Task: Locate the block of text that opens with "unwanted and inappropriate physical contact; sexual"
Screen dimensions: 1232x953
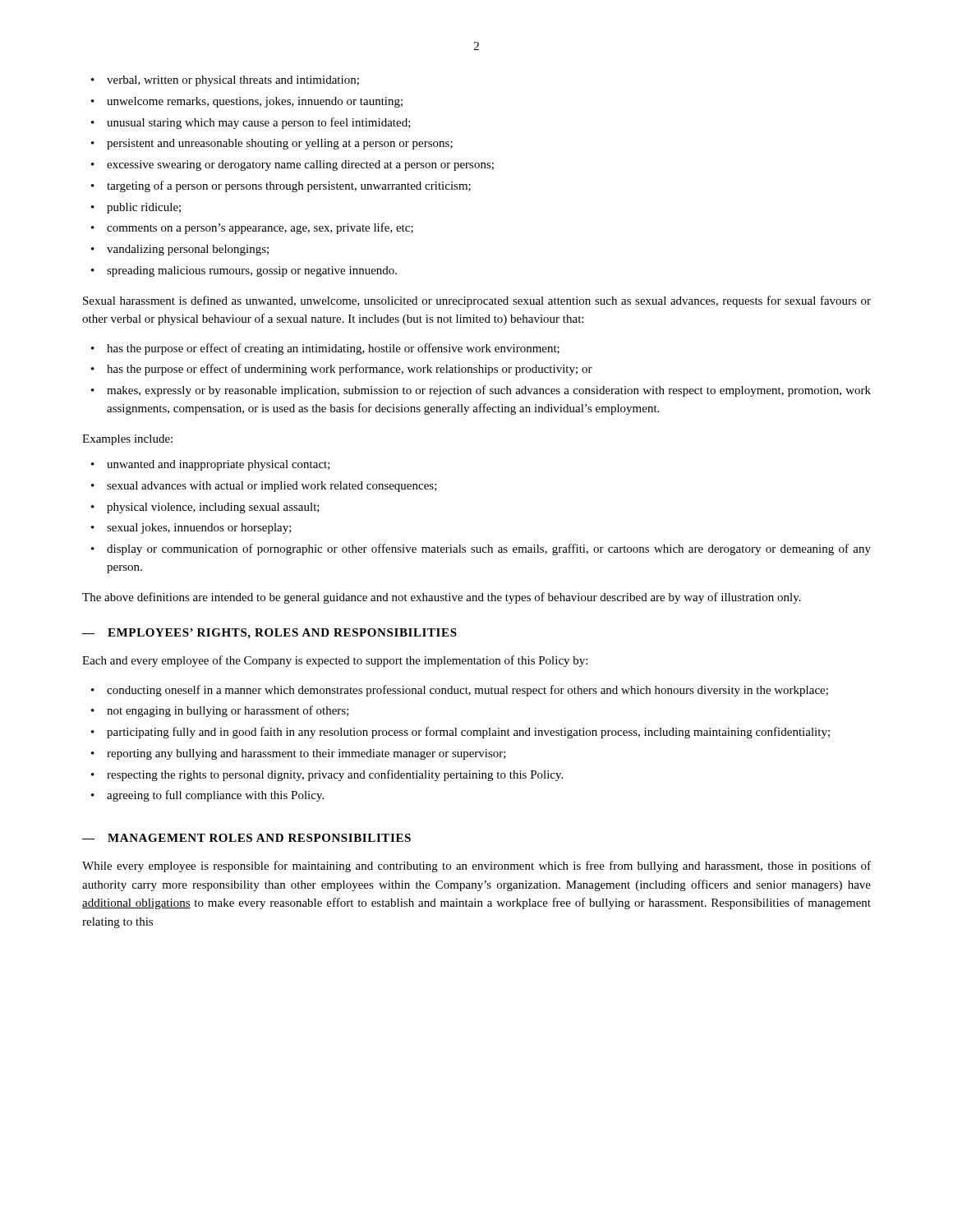Action: pos(211,465)
